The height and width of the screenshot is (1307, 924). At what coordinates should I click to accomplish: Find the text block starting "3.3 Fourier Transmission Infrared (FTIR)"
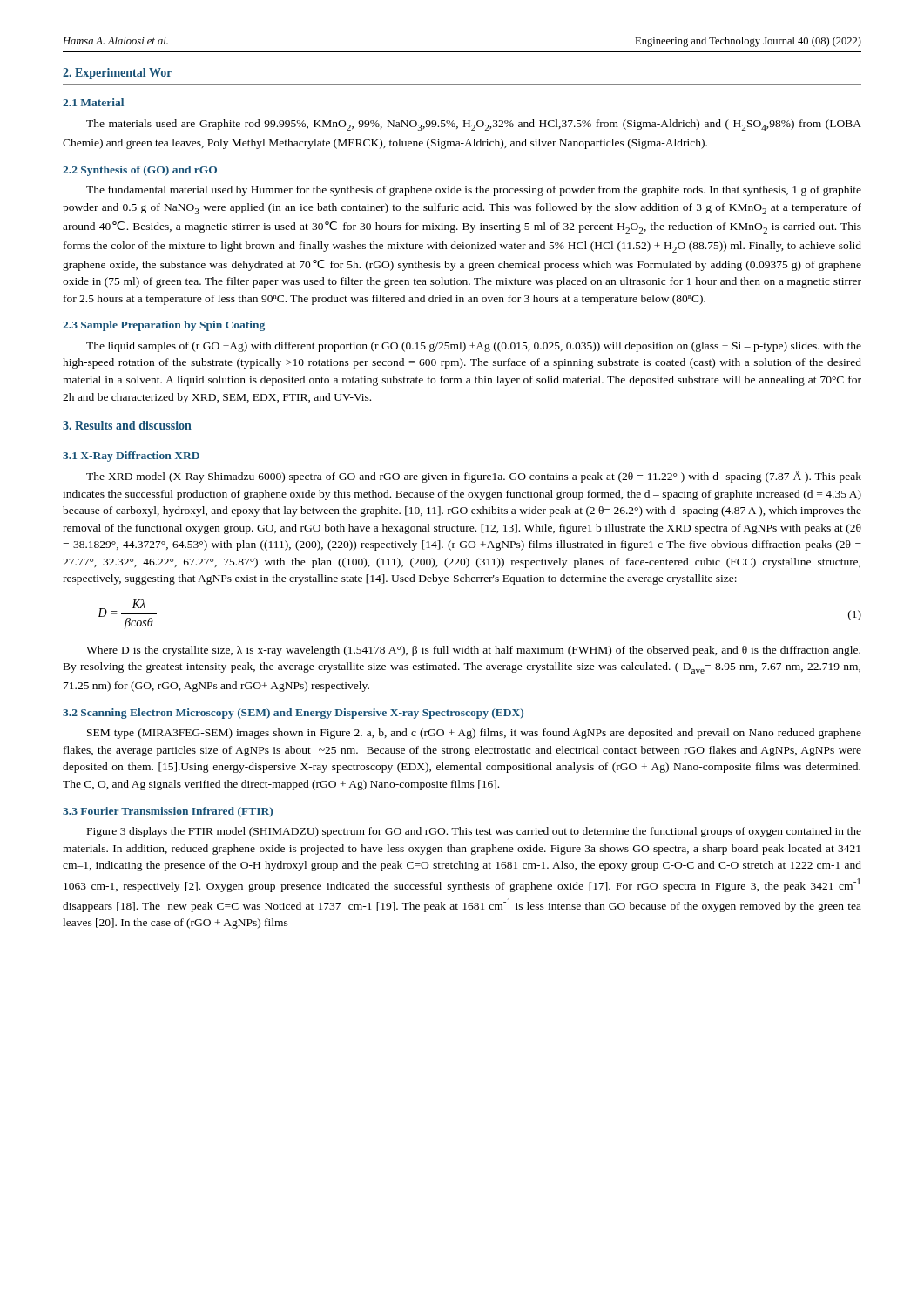[168, 810]
